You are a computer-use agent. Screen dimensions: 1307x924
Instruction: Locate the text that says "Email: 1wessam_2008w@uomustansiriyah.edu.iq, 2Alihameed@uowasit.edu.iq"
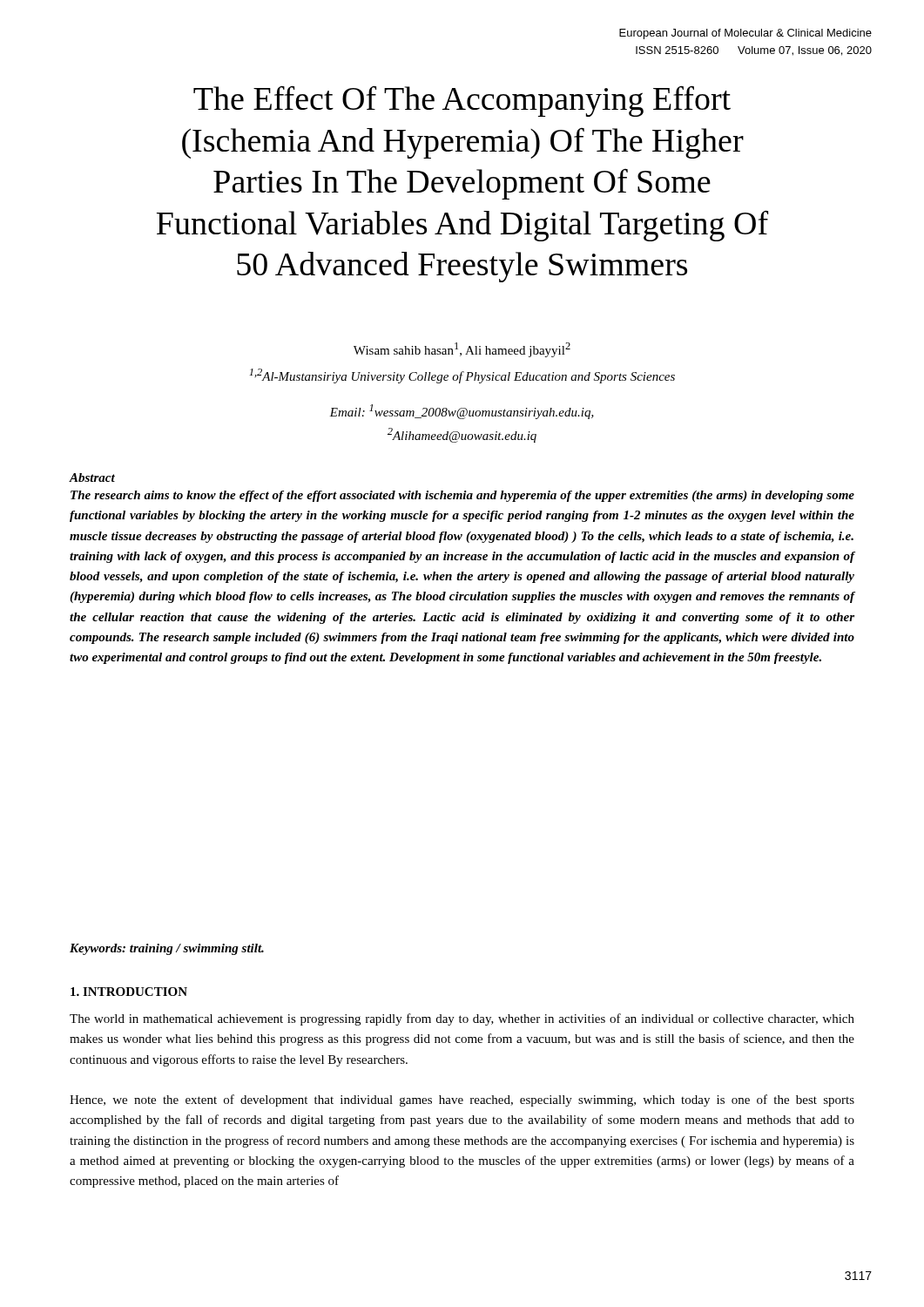point(462,422)
